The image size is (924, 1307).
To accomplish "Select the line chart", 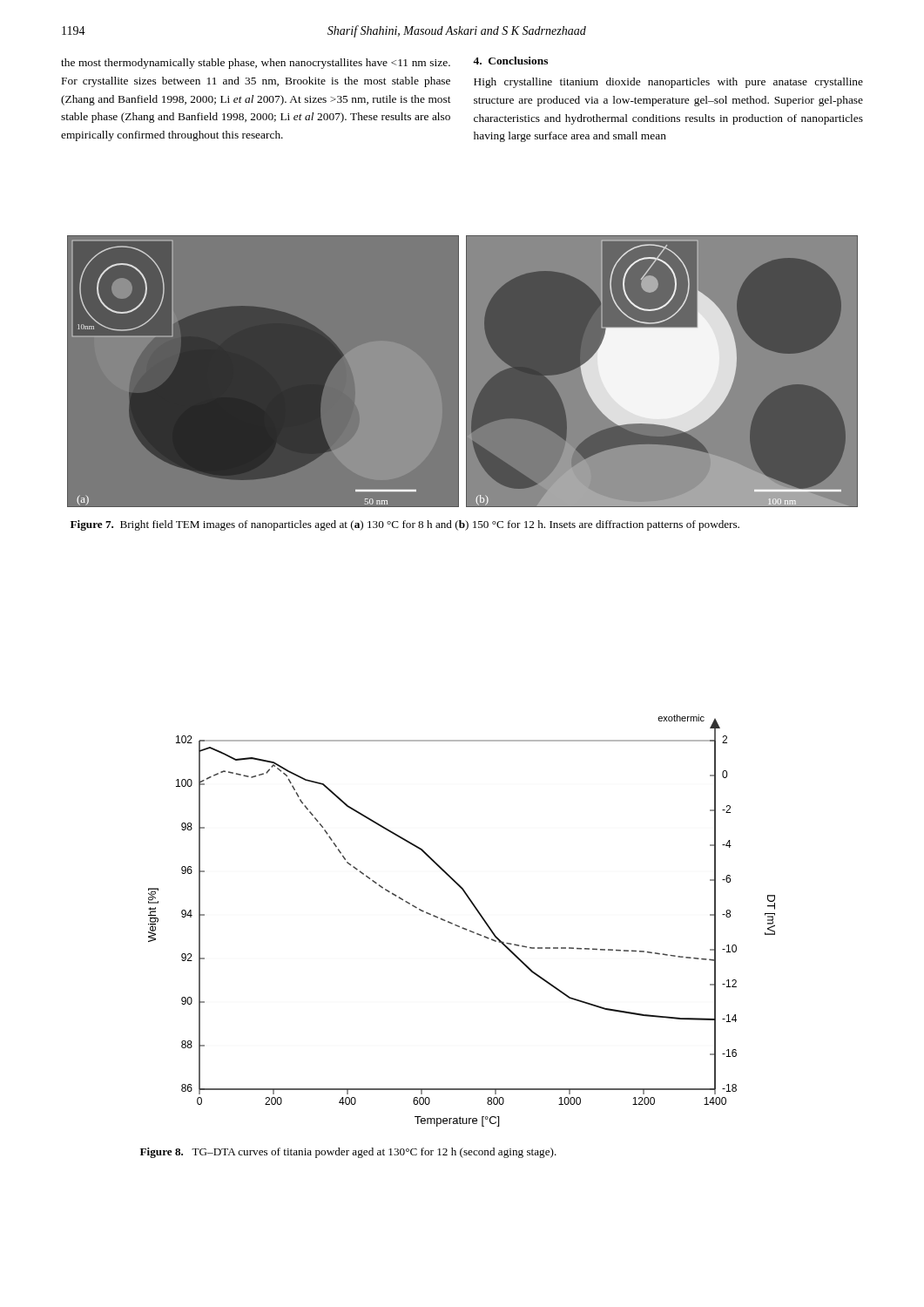I will pyautogui.click(x=462, y=925).
